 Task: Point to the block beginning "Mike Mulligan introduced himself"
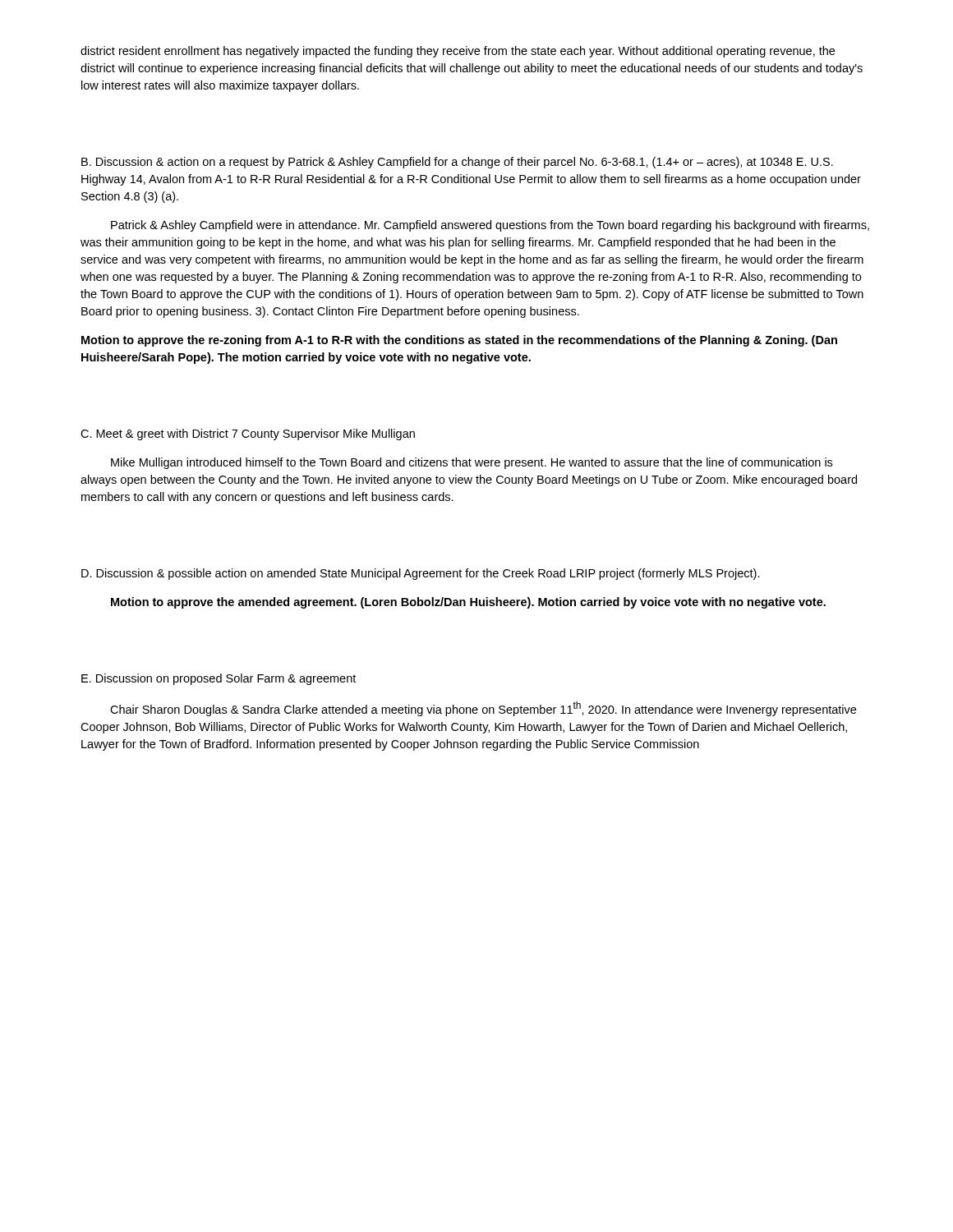[469, 480]
